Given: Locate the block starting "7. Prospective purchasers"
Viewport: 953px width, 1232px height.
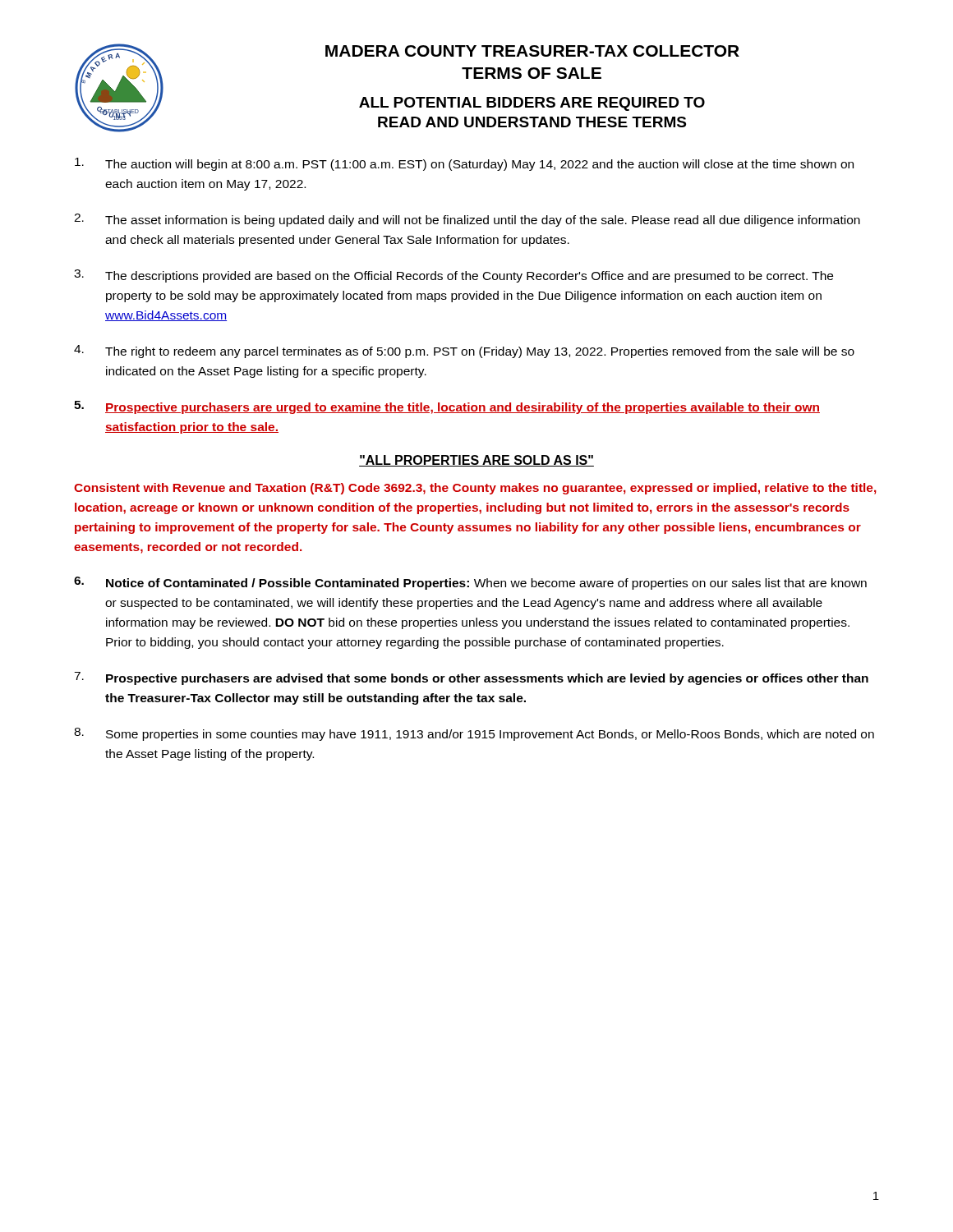Looking at the screenshot, I should [476, 689].
